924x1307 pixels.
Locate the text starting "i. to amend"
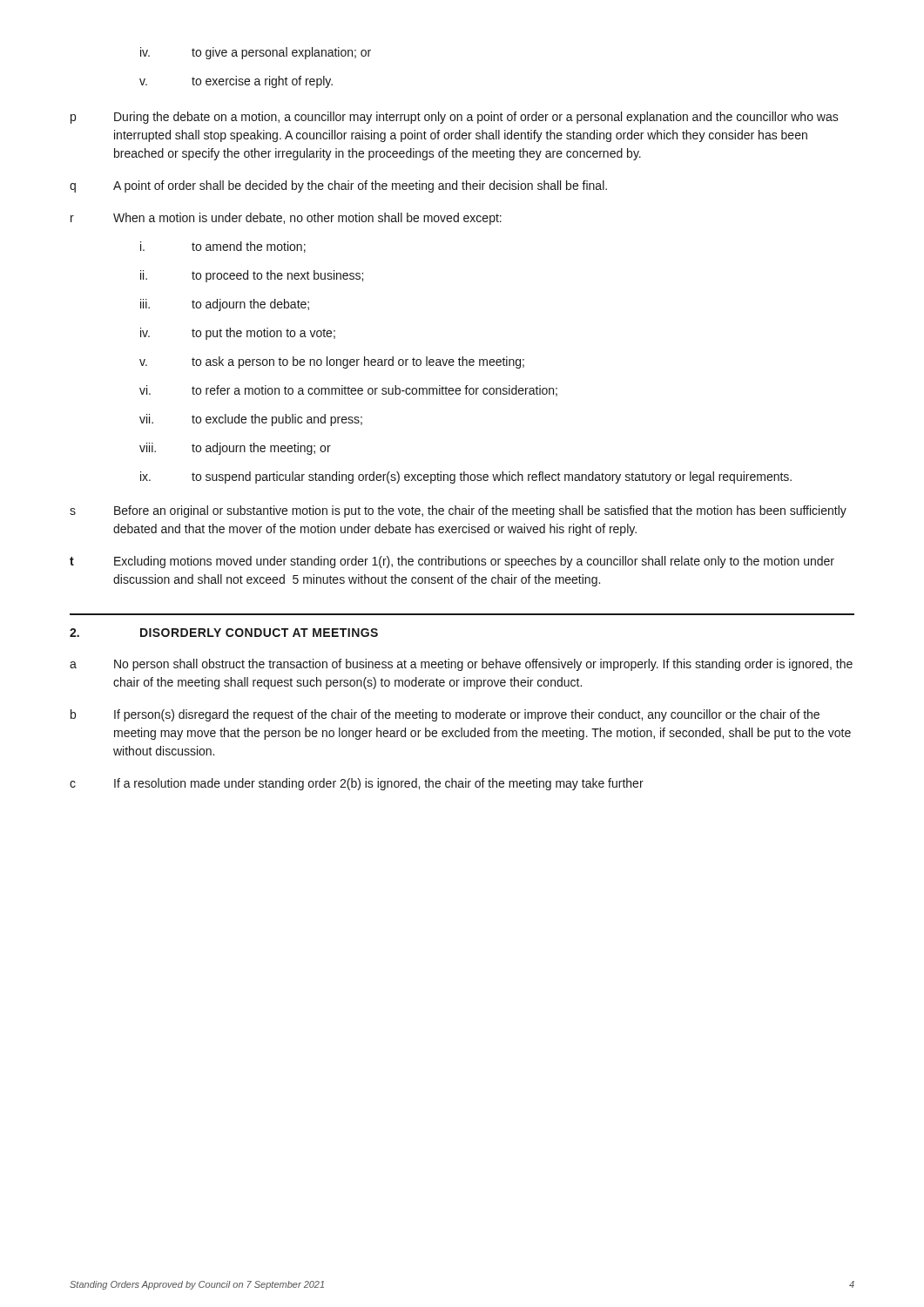tap(223, 247)
